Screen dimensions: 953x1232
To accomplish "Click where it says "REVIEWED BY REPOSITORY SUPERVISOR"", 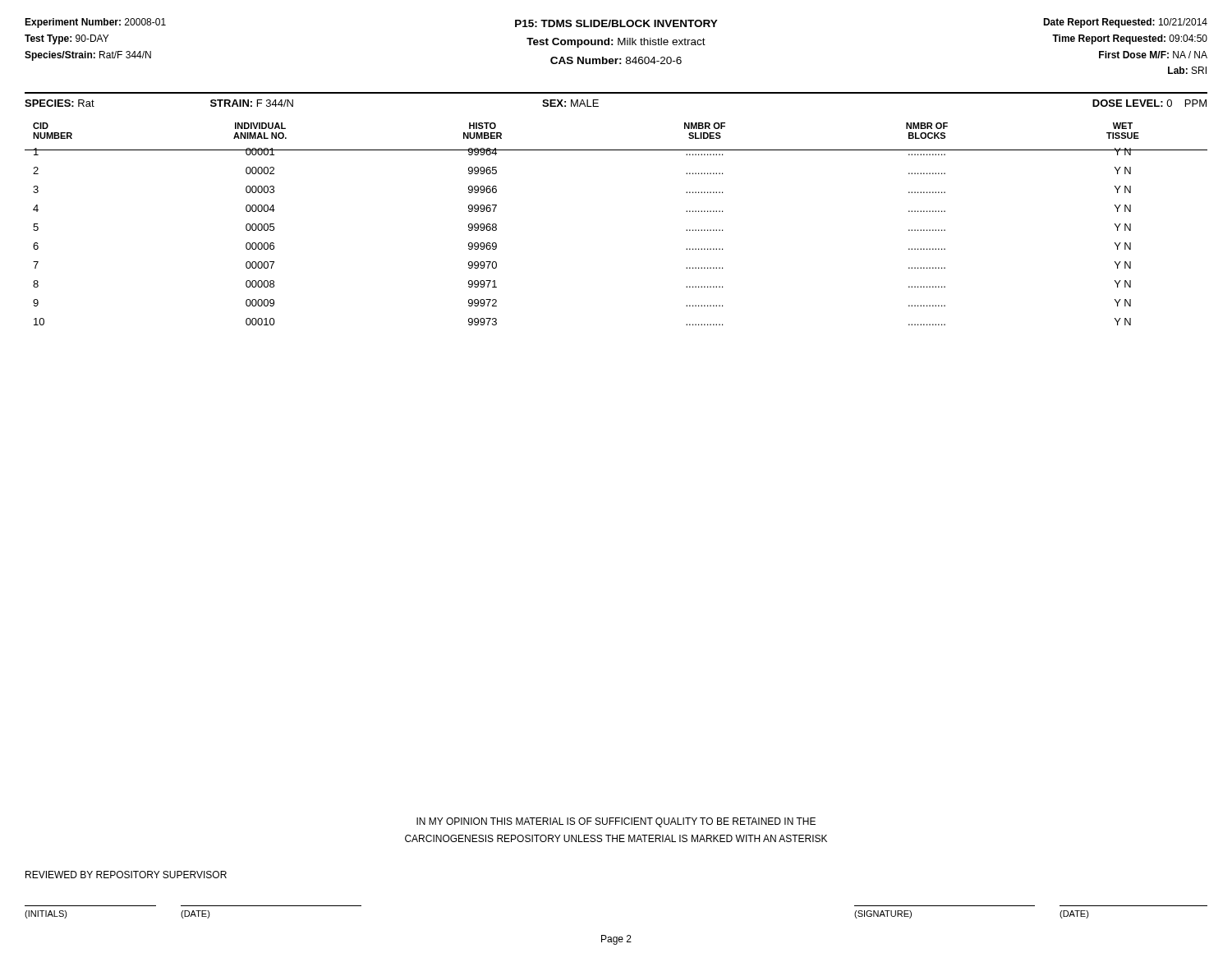I will coord(126,875).
